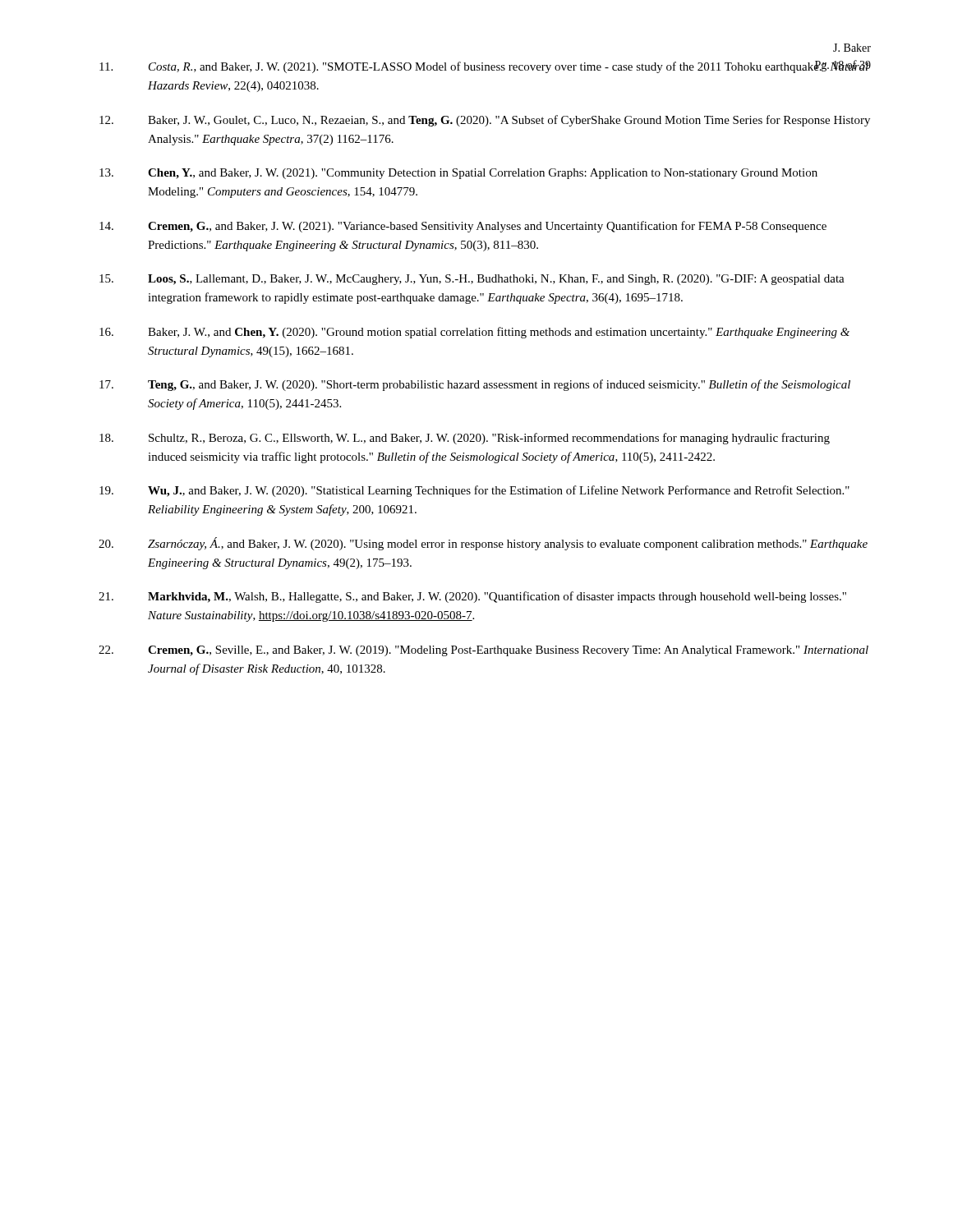Image resolution: width=953 pixels, height=1232 pixels.
Task: Click on the region starting "18. Schultz, R., Beroza, G. C., Ellsworth,"
Action: click(x=485, y=447)
